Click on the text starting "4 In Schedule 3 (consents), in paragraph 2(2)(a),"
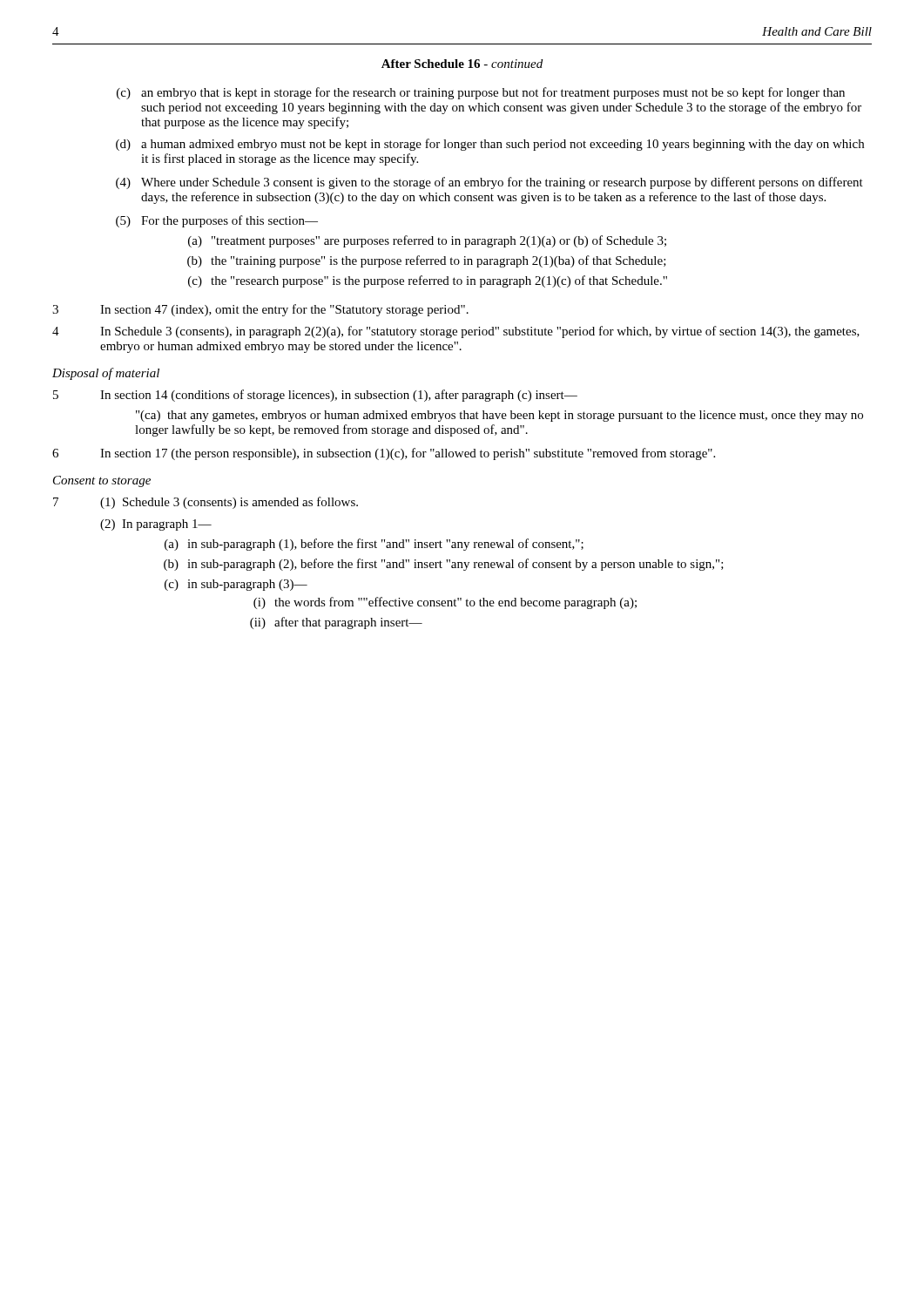The image size is (924, 1307). point(462,339)
